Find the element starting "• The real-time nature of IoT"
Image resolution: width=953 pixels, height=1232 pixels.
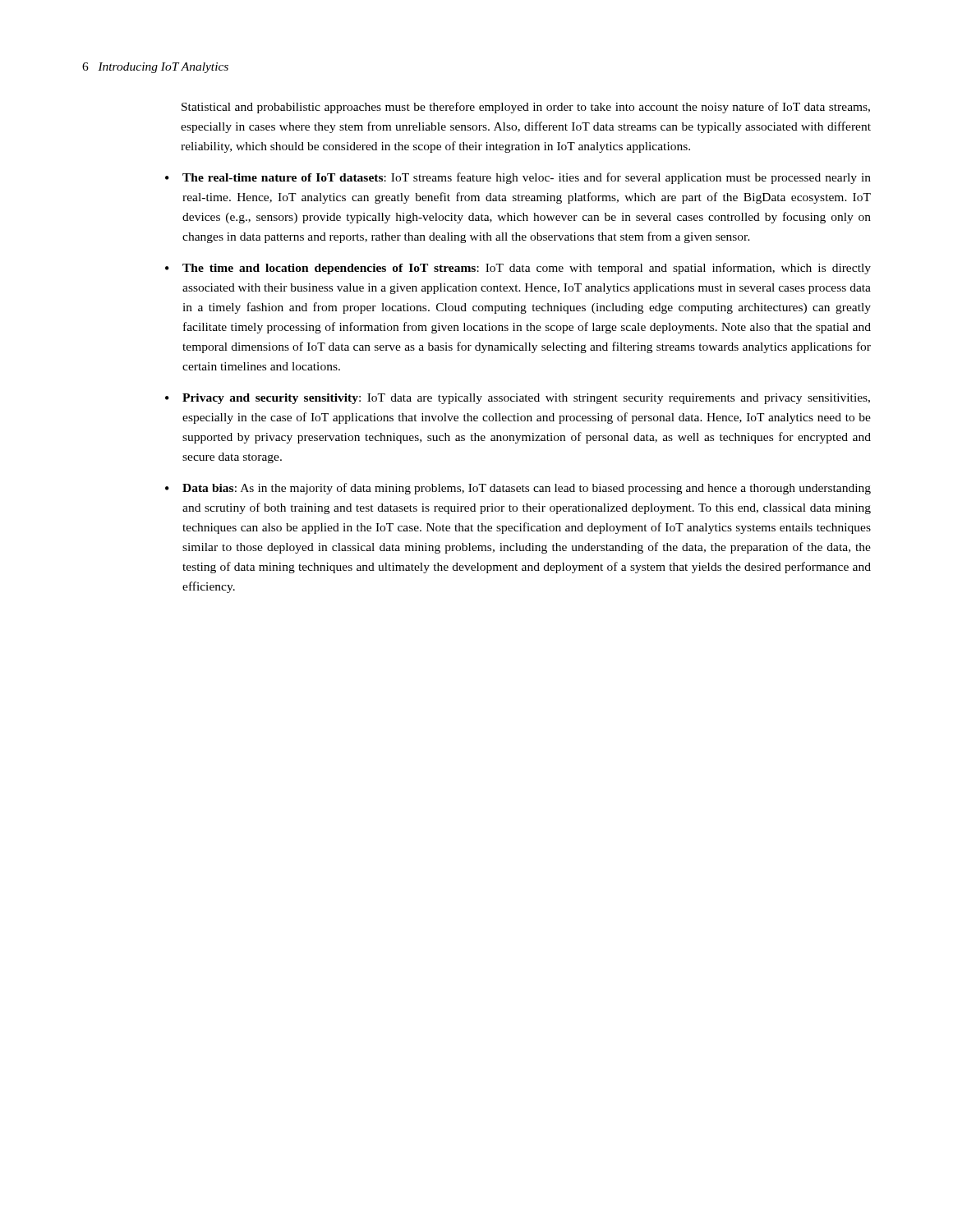coord(518,207)
